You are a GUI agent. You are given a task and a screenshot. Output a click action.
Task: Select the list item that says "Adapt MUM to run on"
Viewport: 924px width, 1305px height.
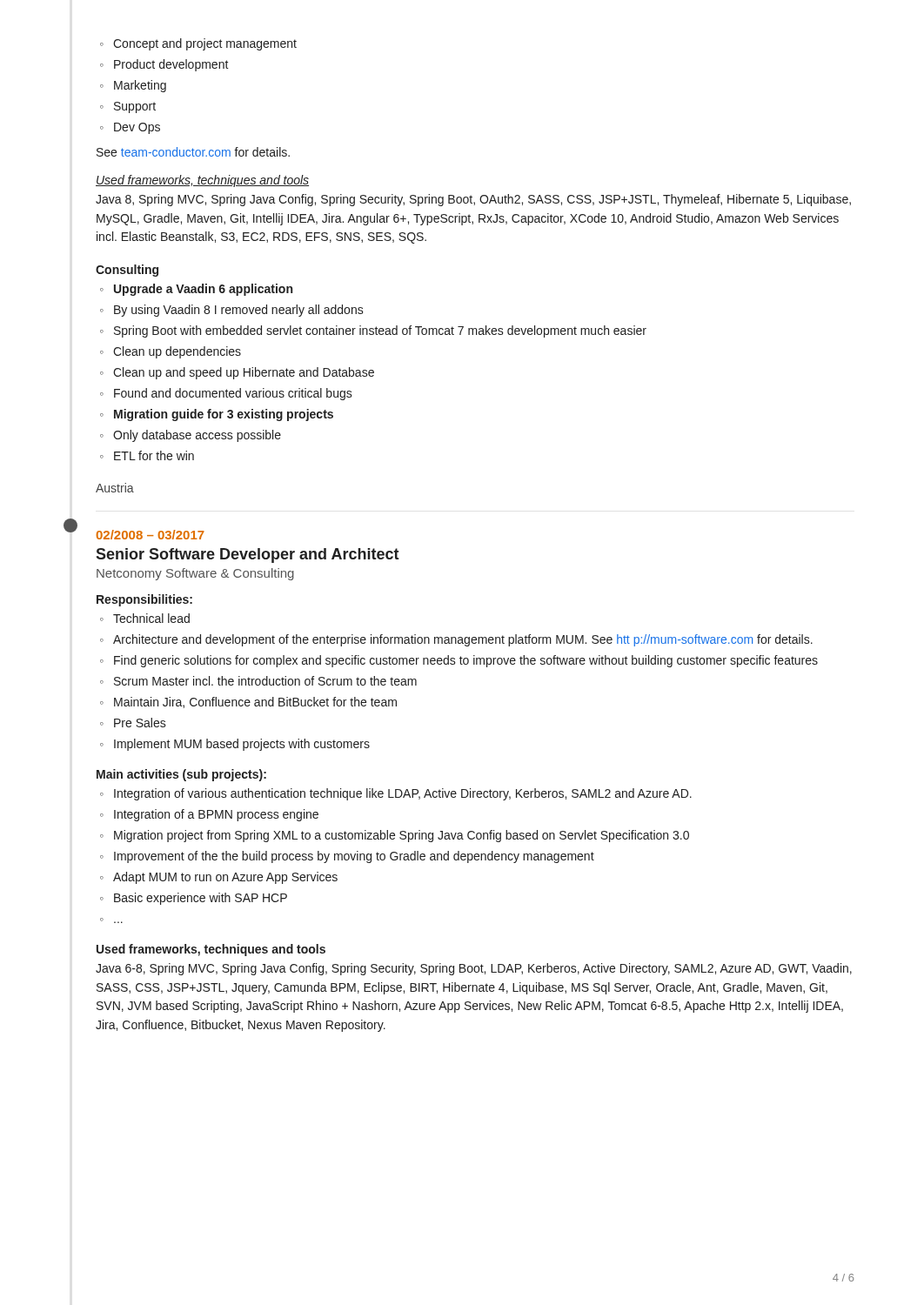tap(219, 878)
